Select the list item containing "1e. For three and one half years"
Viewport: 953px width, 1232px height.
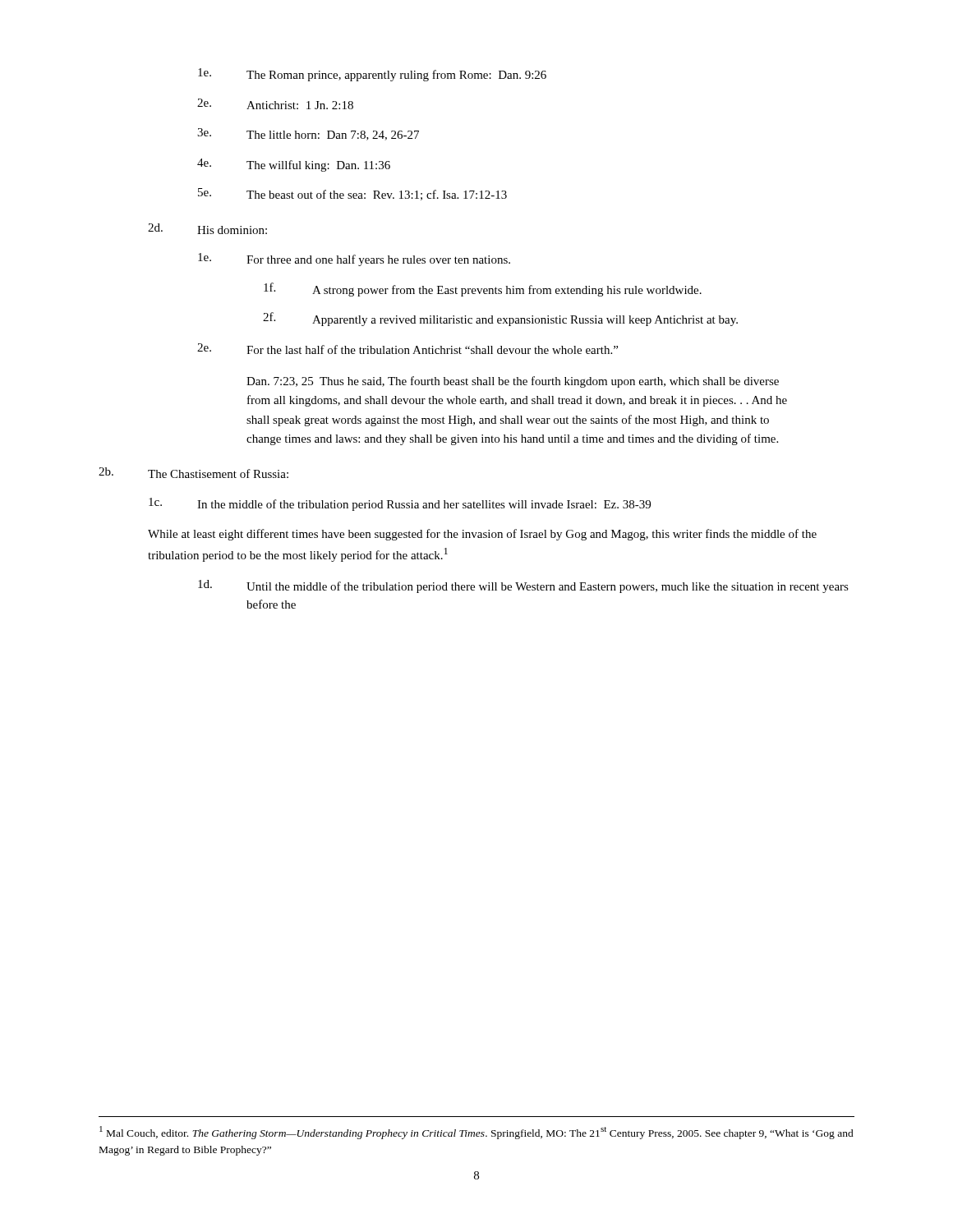tap(354, 260)
